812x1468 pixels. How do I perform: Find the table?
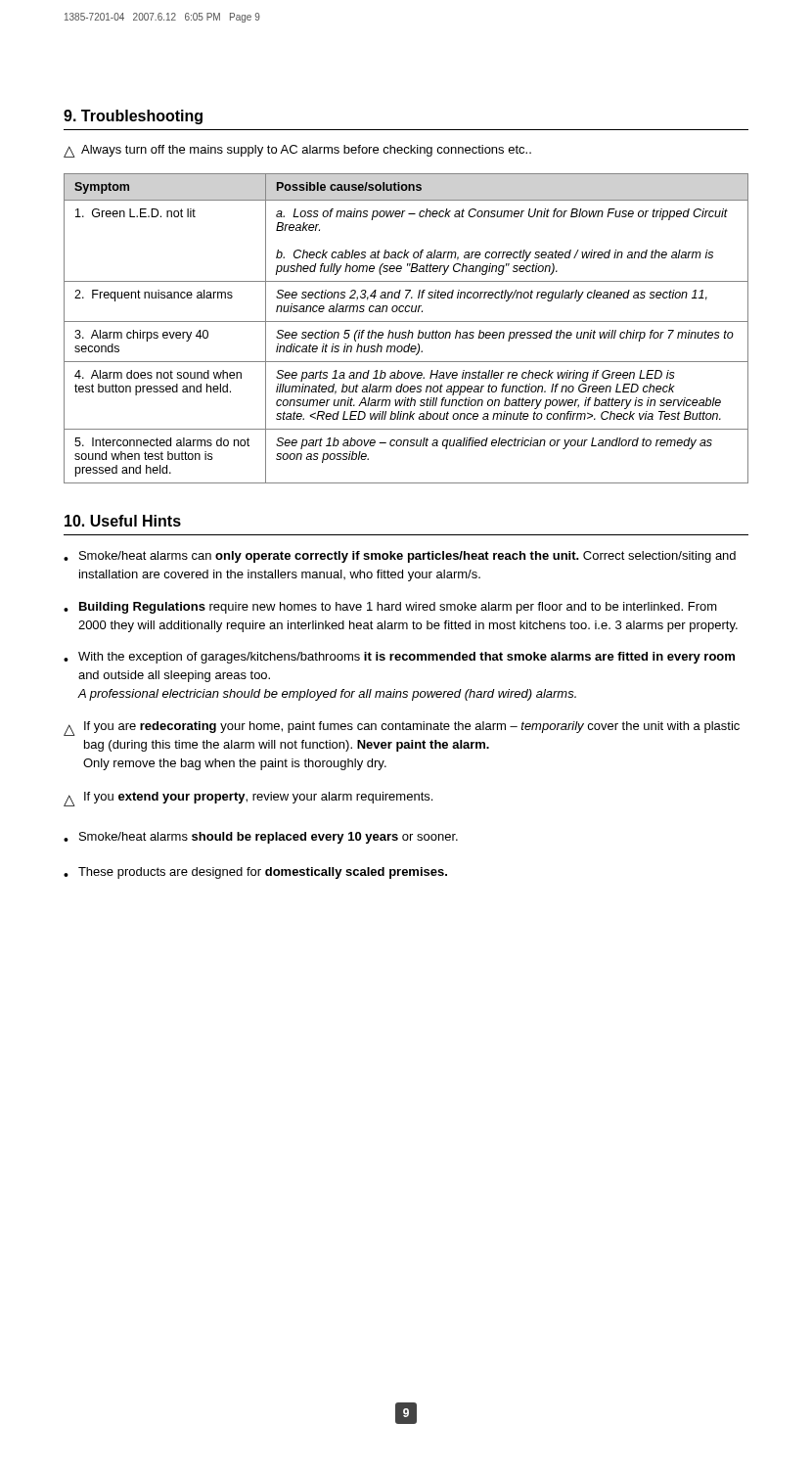pos(406,328)
